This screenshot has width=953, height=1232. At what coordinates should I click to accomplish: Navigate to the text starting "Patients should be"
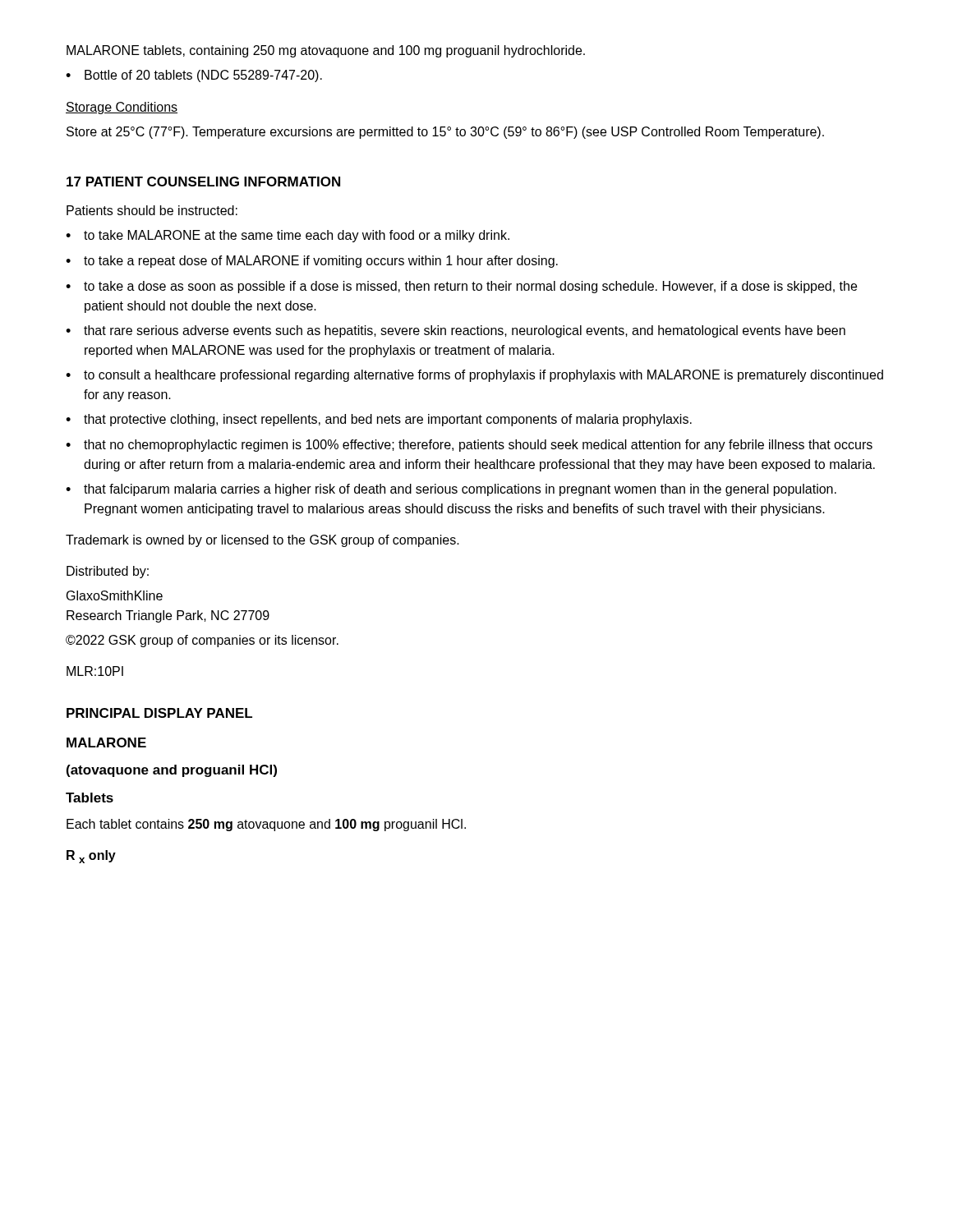tap(152, 210)
